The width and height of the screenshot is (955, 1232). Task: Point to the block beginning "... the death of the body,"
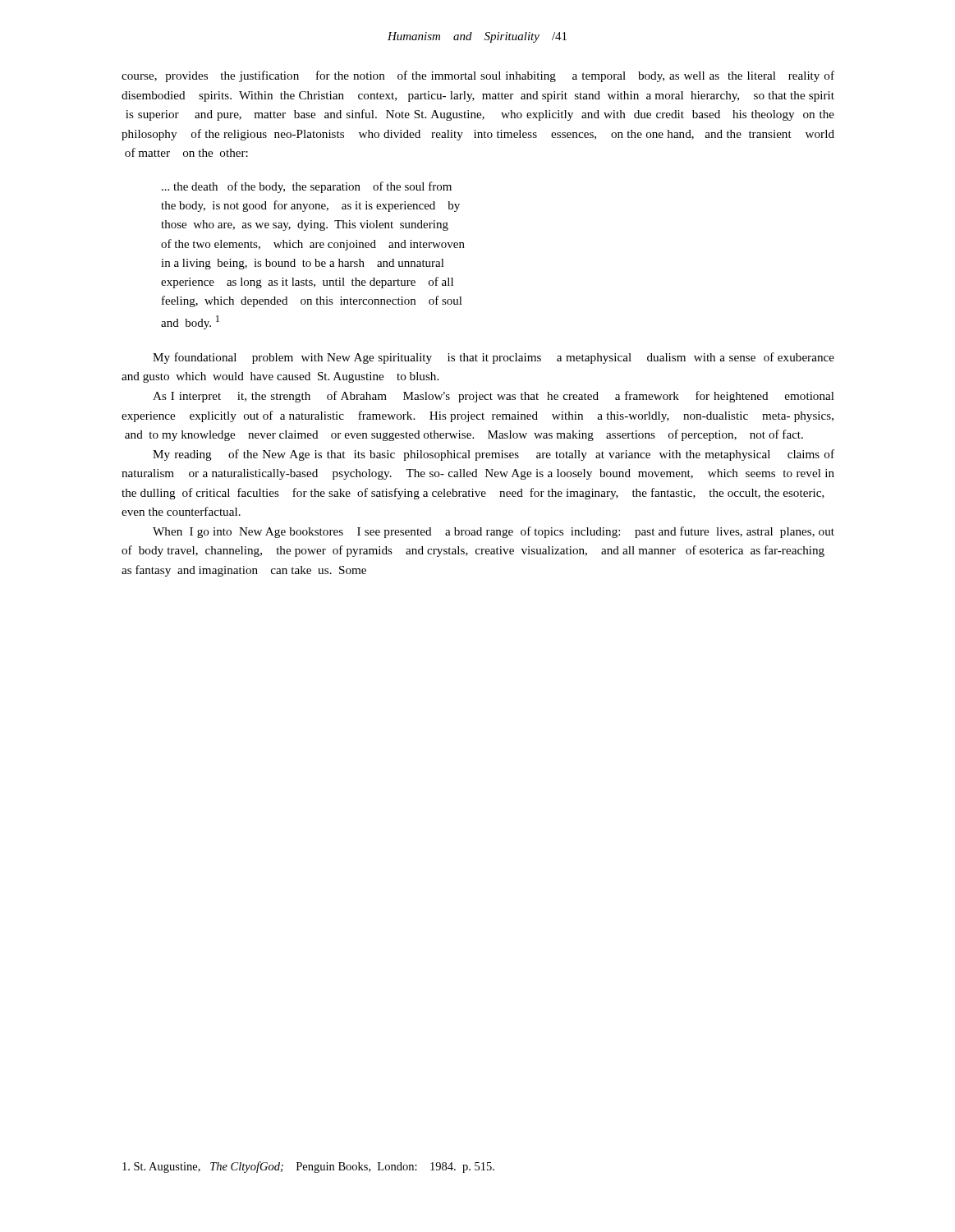pyautogui.click(x=313, y=254)
